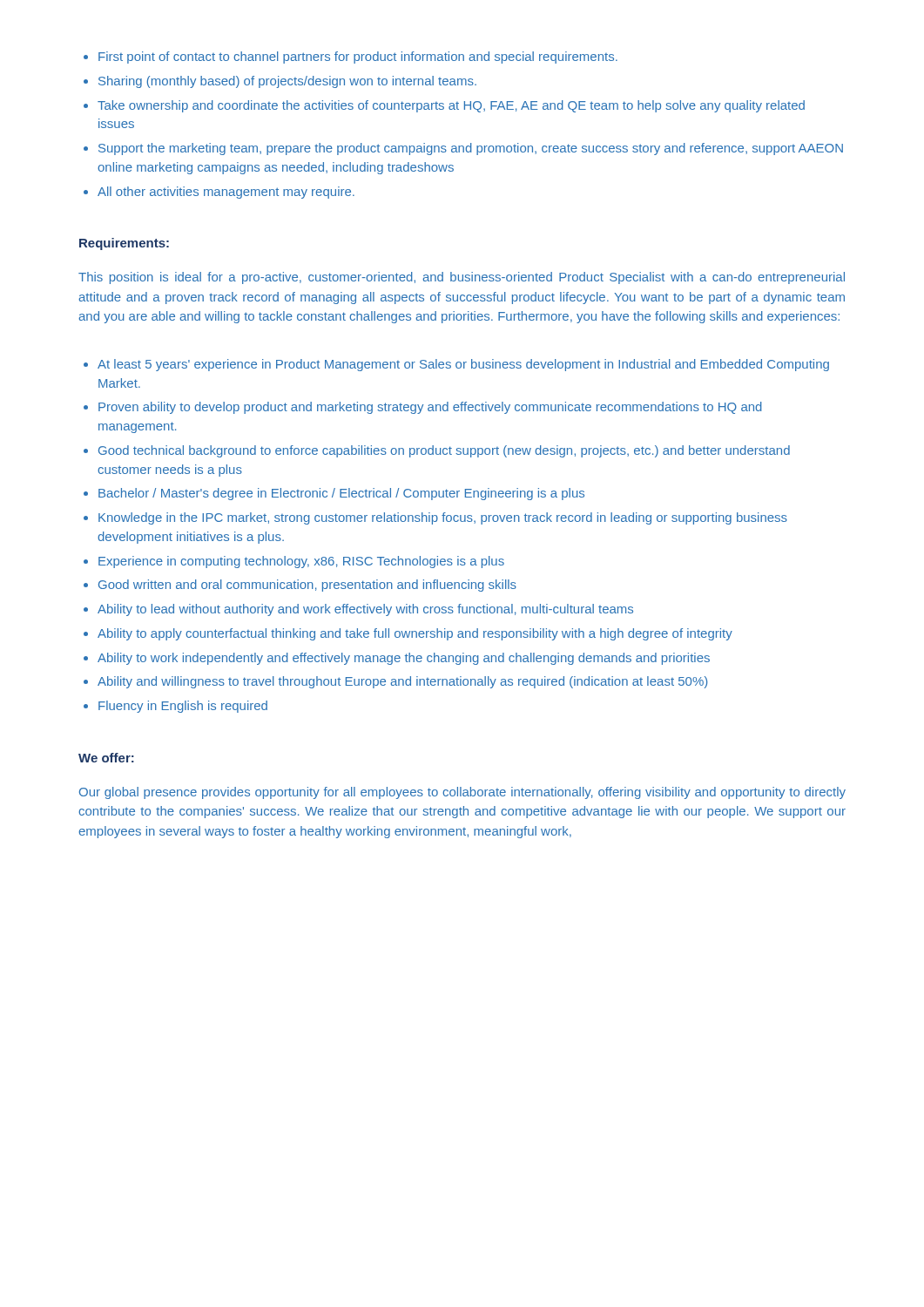
Task: Click on the passage starting "Proven ability to"
Action: click(430, 416)
